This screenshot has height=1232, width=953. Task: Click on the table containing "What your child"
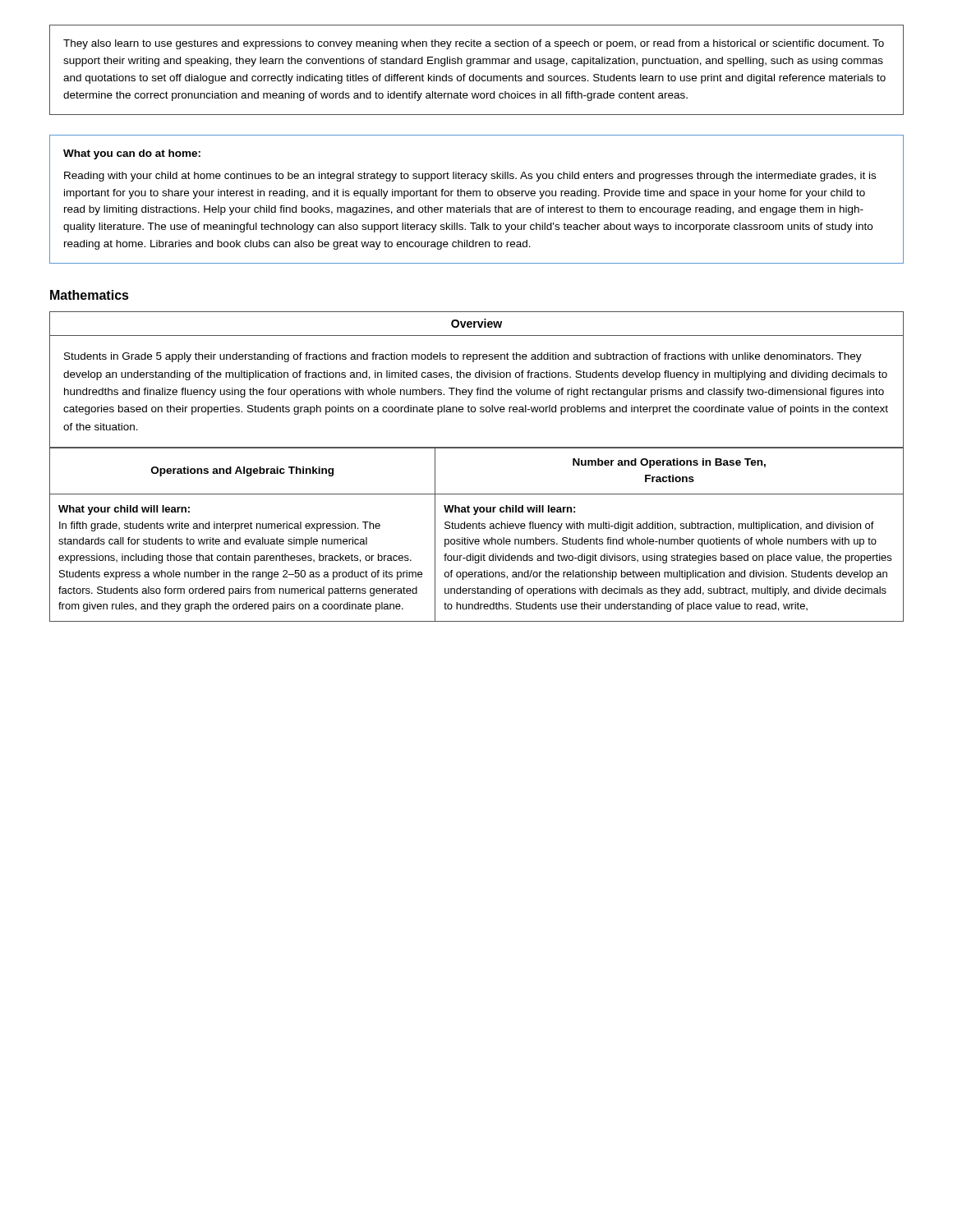pos(476,535)
